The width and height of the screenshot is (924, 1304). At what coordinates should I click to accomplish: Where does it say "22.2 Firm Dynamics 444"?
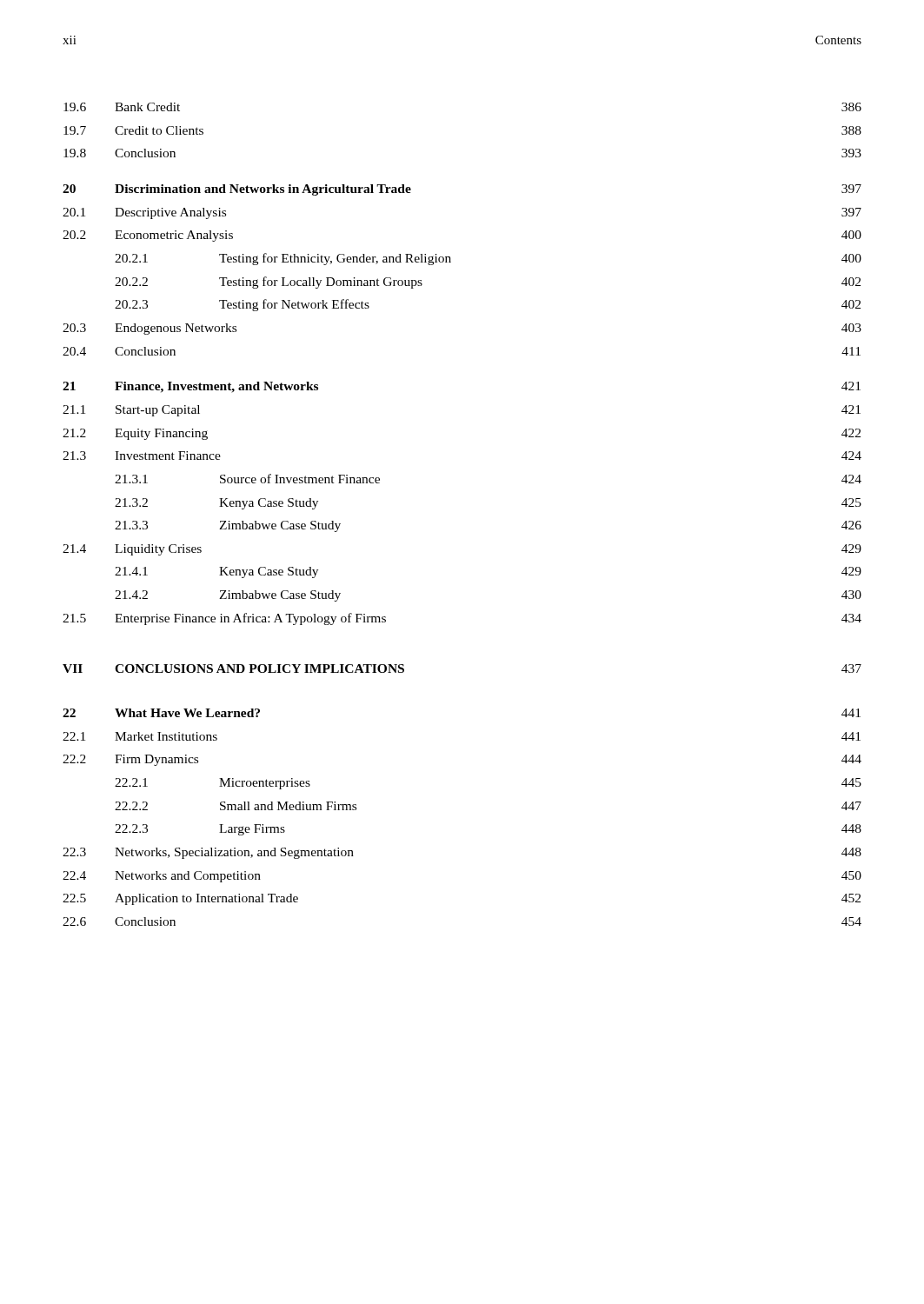(73, 760)
